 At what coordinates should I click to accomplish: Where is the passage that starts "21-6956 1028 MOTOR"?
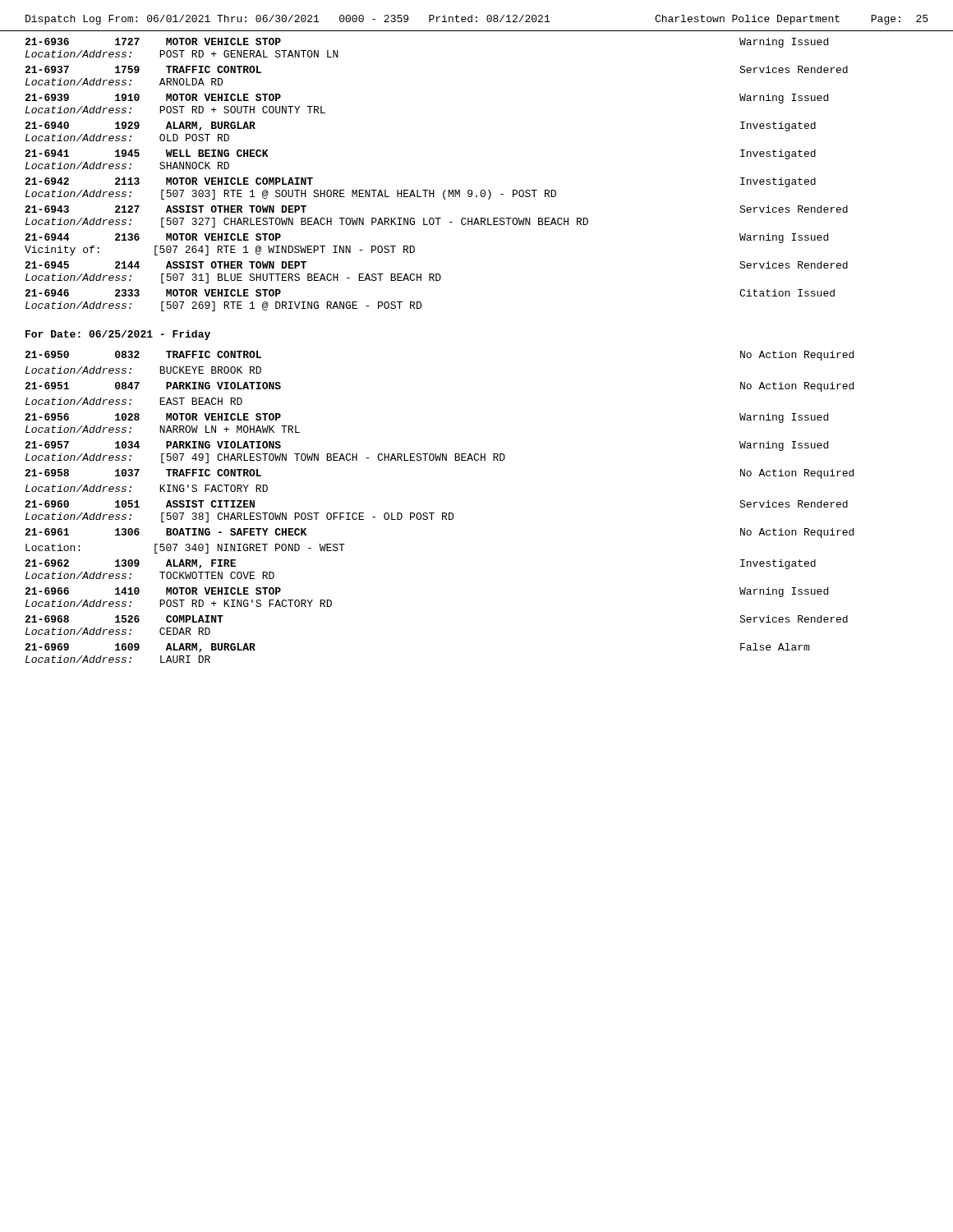(x=48, y=418)
